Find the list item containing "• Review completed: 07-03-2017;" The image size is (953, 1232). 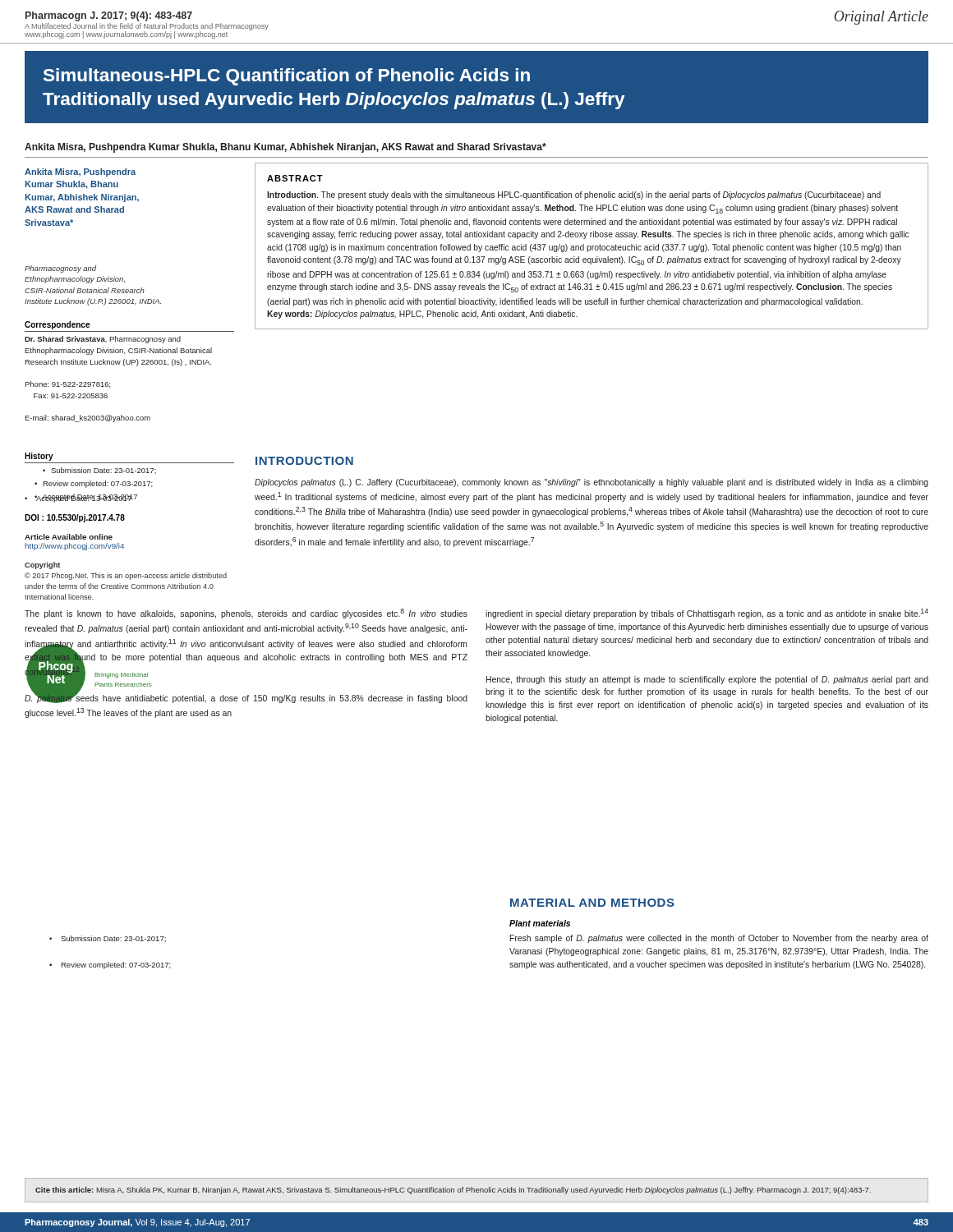(94, 483)
